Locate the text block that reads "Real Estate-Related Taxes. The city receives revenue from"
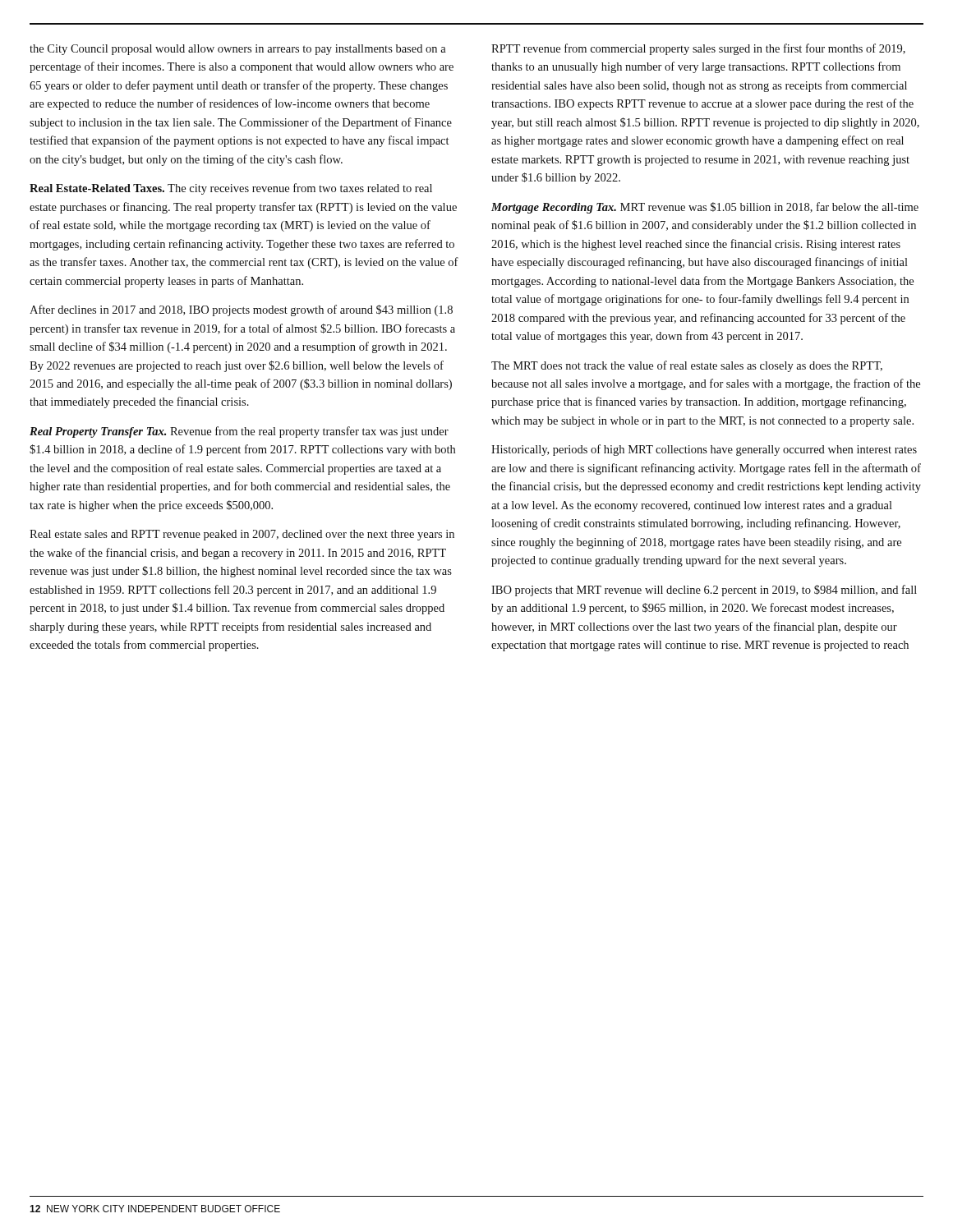The width and height of the screenshot is (953, 1232). (x=246, y=235)
